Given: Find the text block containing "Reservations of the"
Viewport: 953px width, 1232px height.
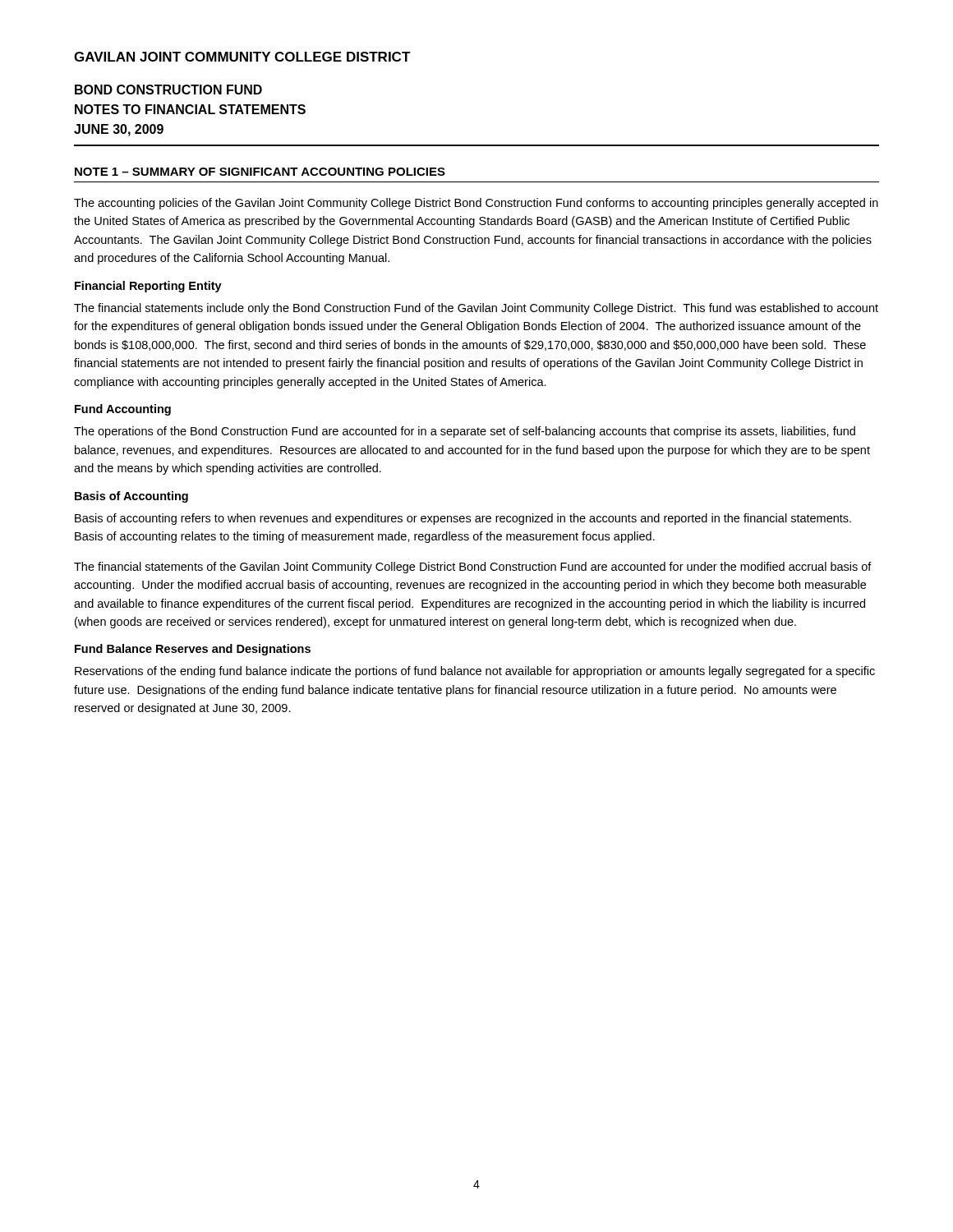Looking at the screenshot, I should (x=475, y=690).
